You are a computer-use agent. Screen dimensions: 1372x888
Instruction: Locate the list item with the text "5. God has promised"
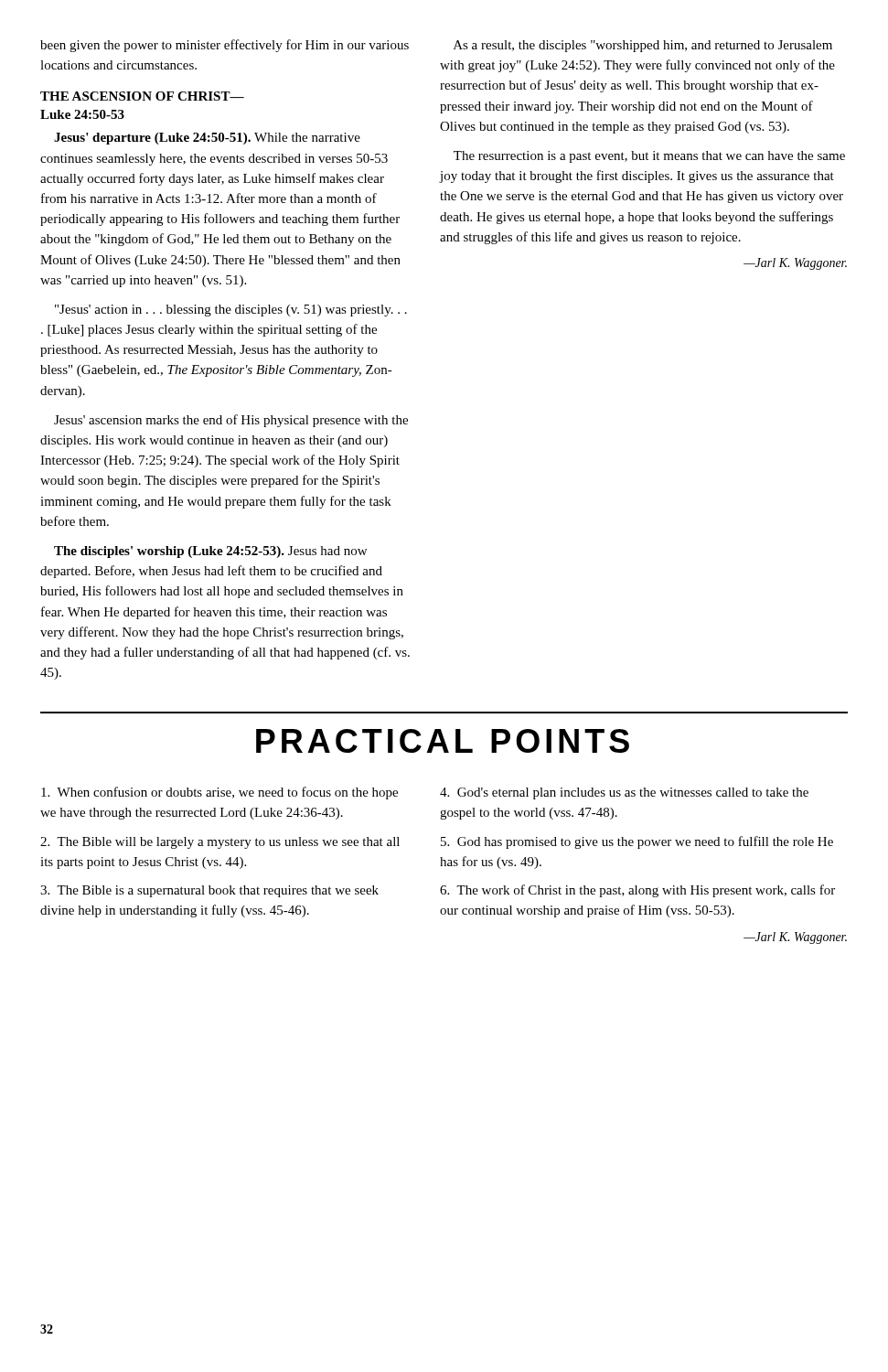637,851
